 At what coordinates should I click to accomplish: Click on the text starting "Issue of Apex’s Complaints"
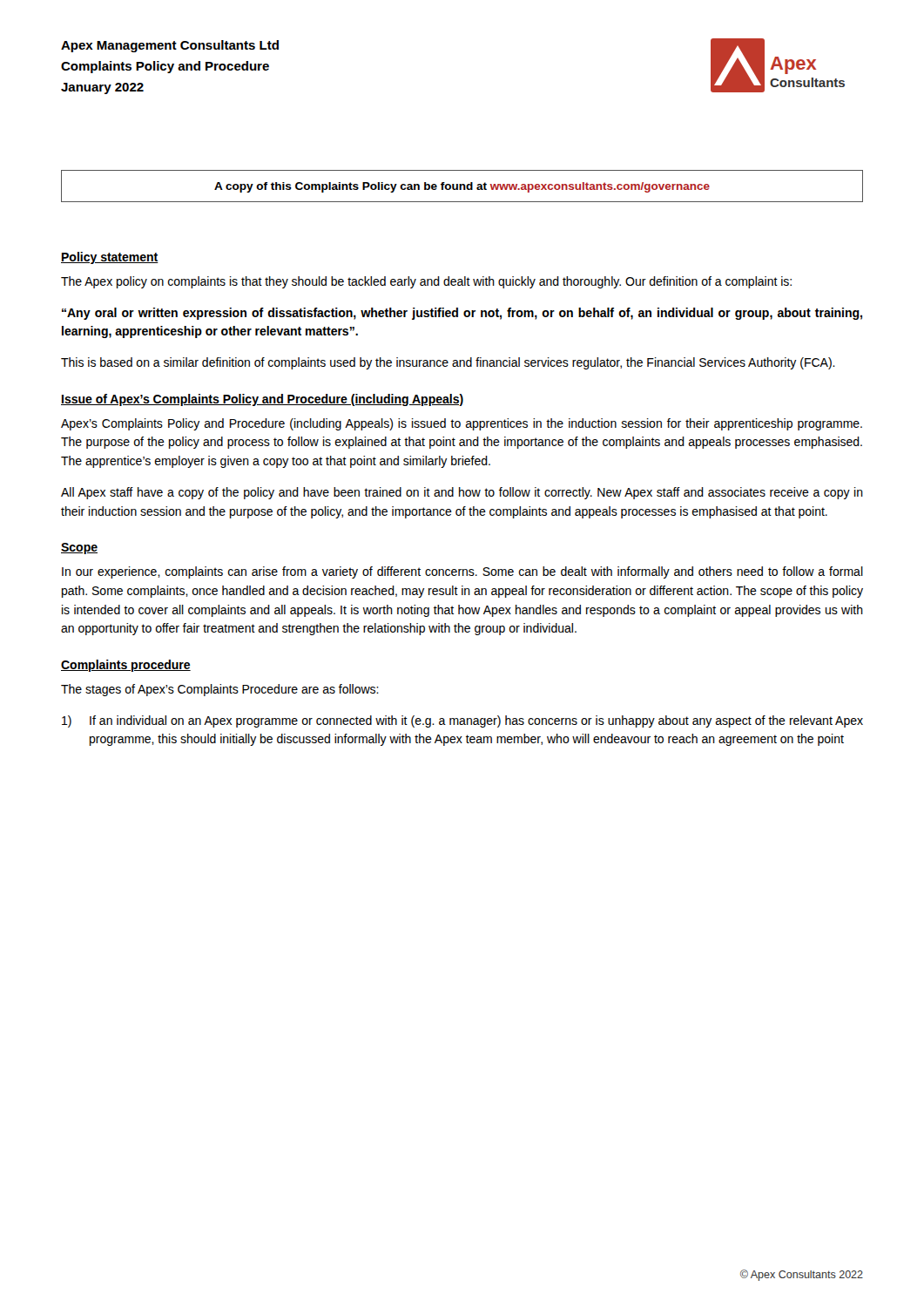pyautogui.click(x=262, y=399)
